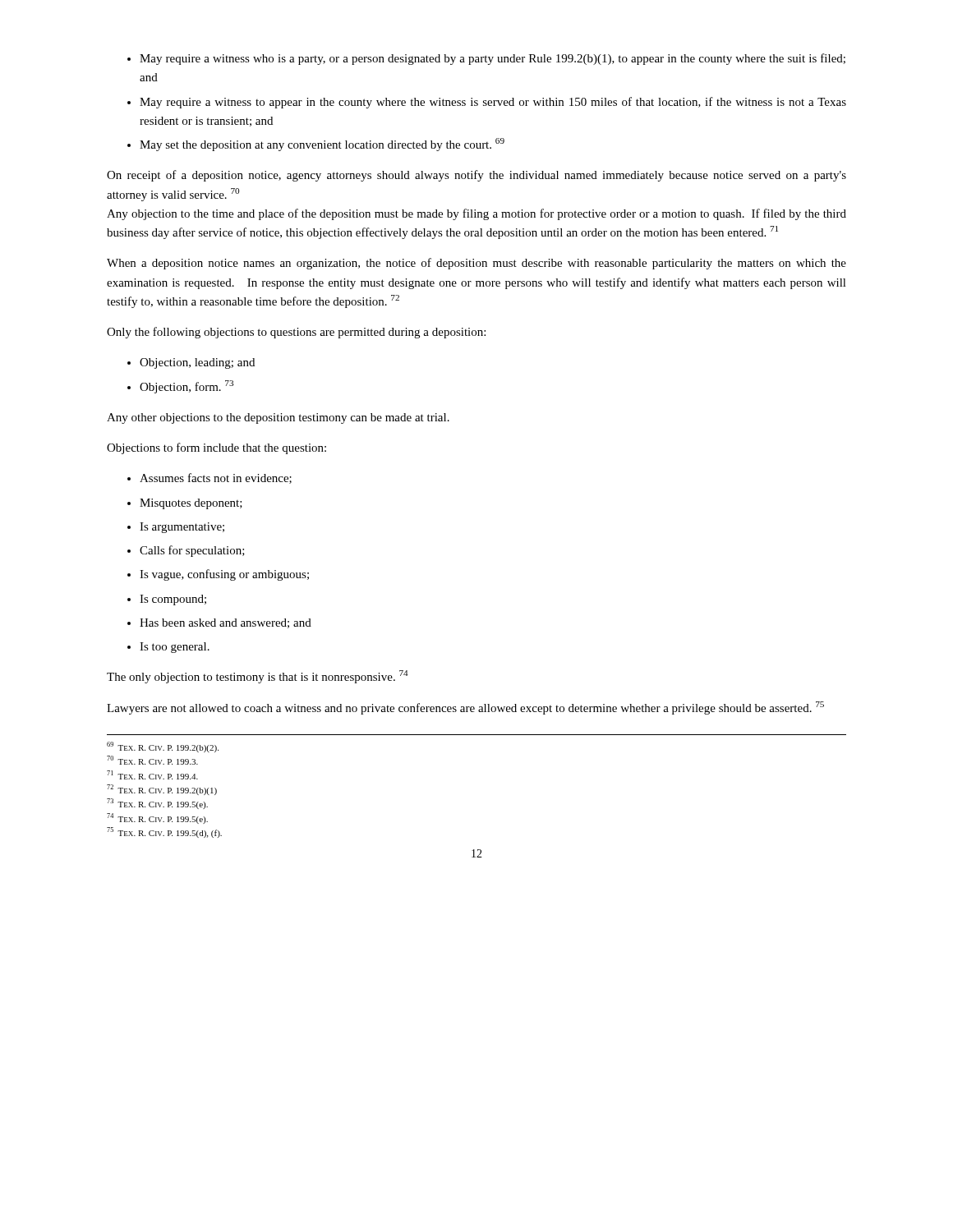The width and height of the screenshot is (953, 1232).
Task: Locate the text block with the text "Only the following objections"
Action: (476, 332)
